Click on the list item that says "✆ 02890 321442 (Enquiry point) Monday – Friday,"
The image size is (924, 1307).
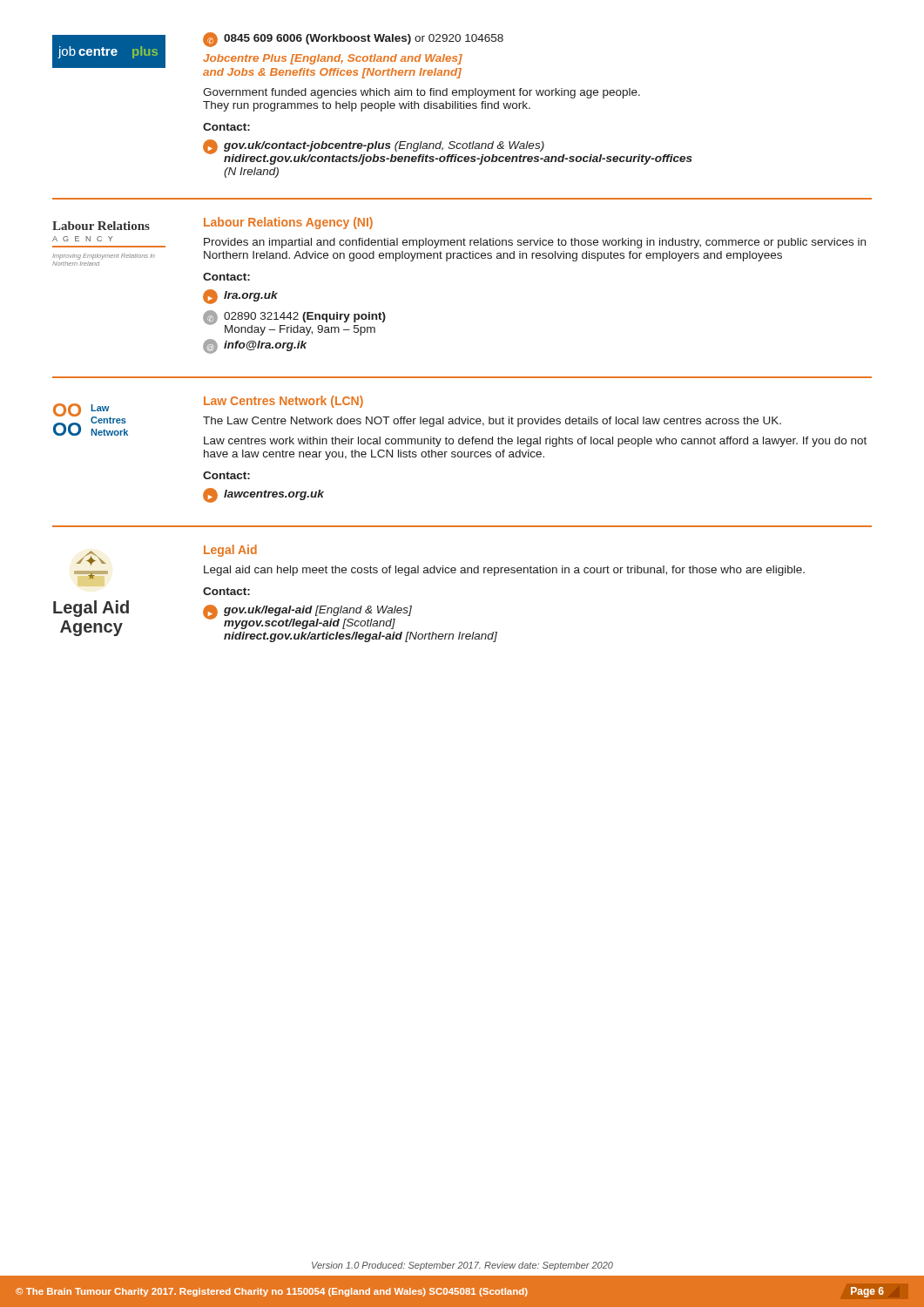[x=294, y=322]
